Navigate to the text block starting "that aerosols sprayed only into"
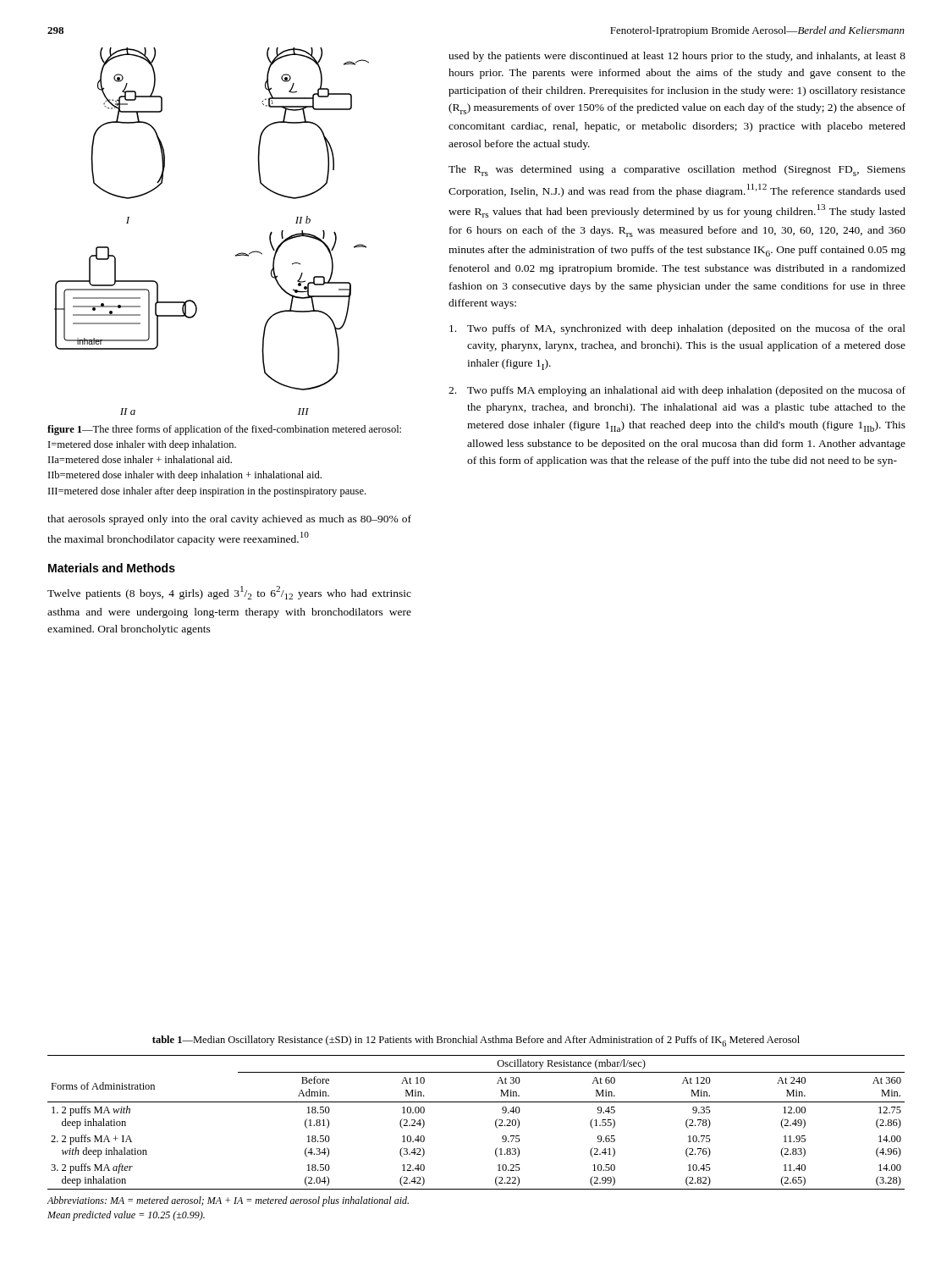 click(x=229, y=528)
